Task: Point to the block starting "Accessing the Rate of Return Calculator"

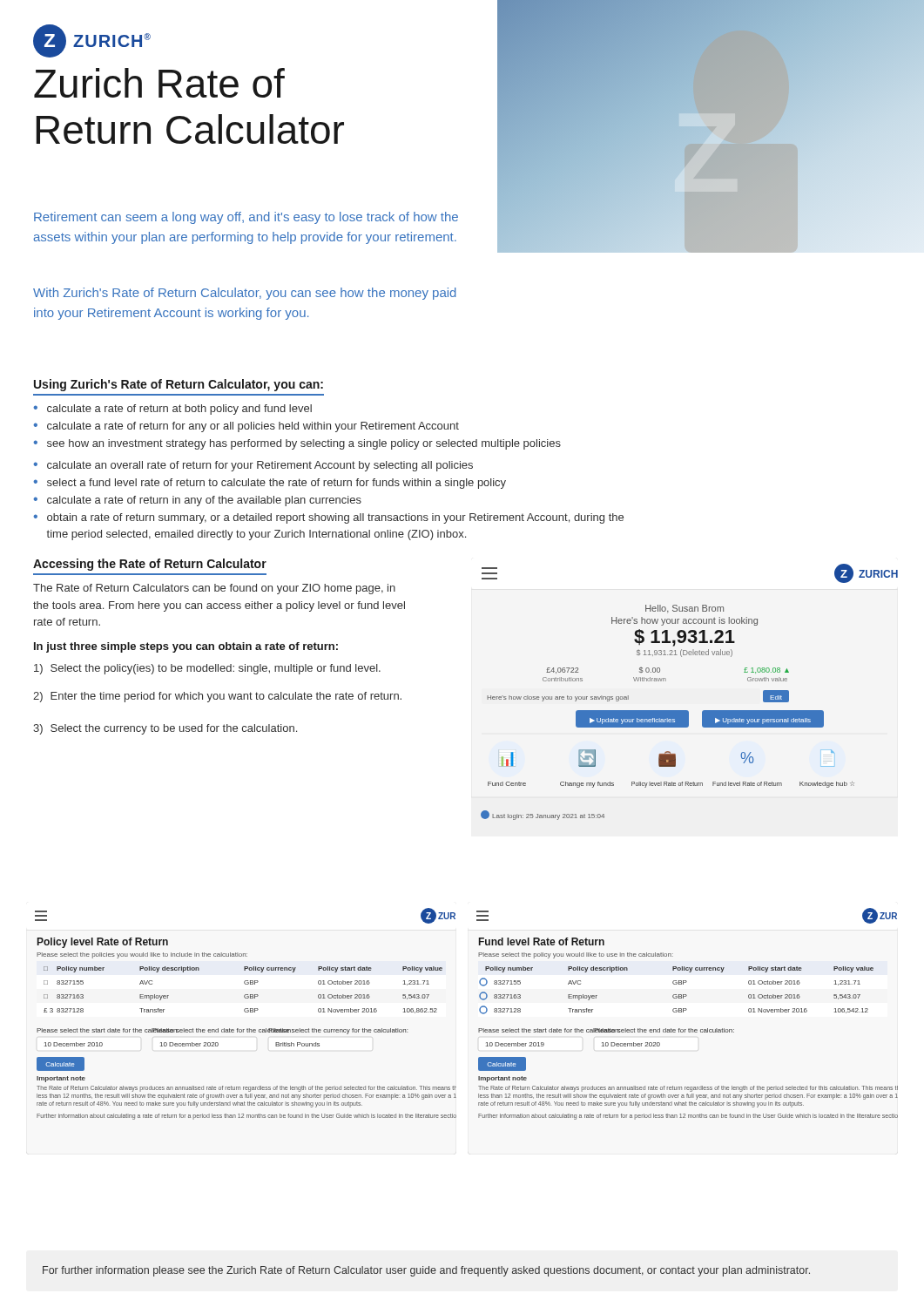Action: pos(150,566)
